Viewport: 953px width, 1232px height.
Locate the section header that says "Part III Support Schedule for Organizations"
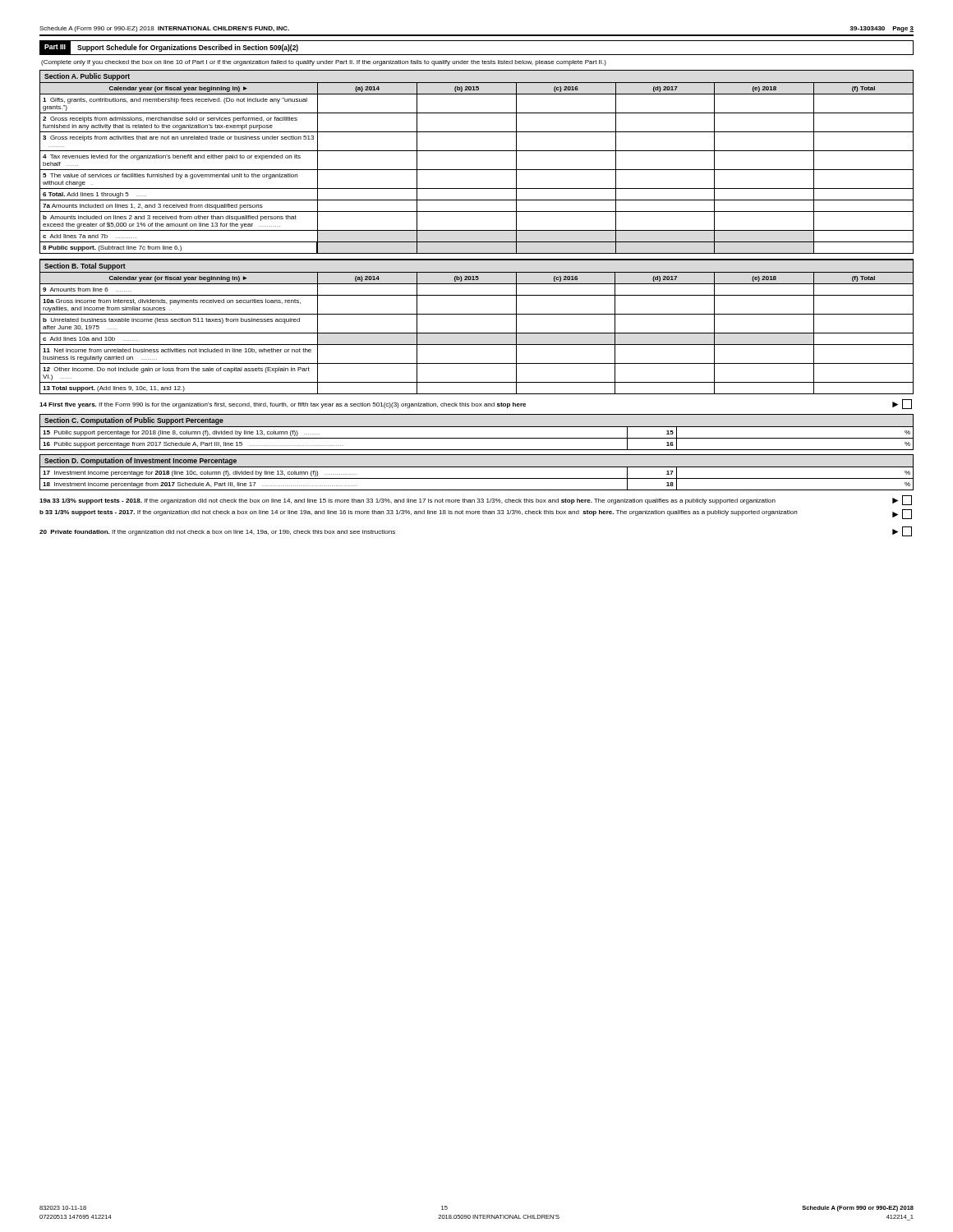[476, 48]
